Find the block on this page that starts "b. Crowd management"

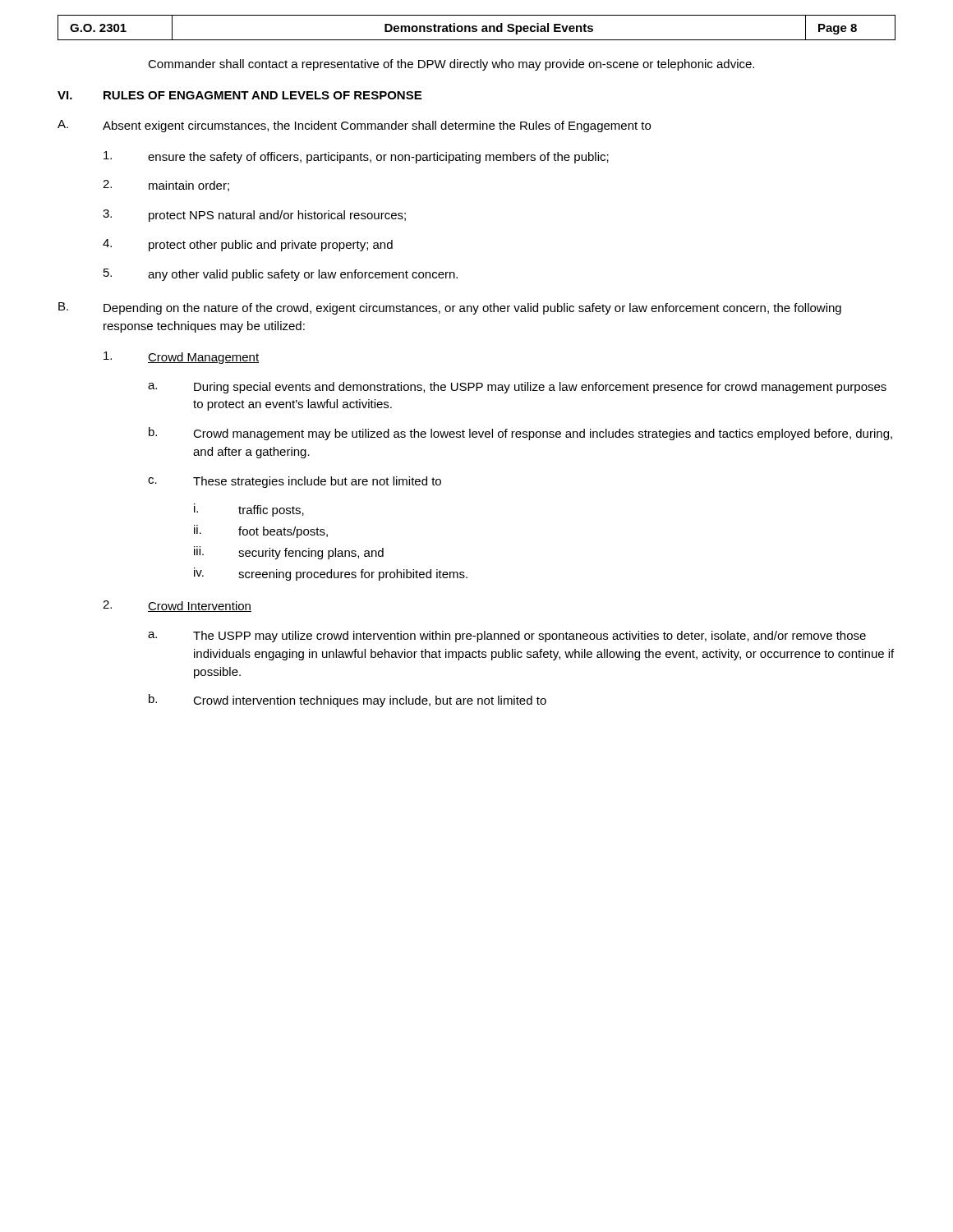point(522,443)
